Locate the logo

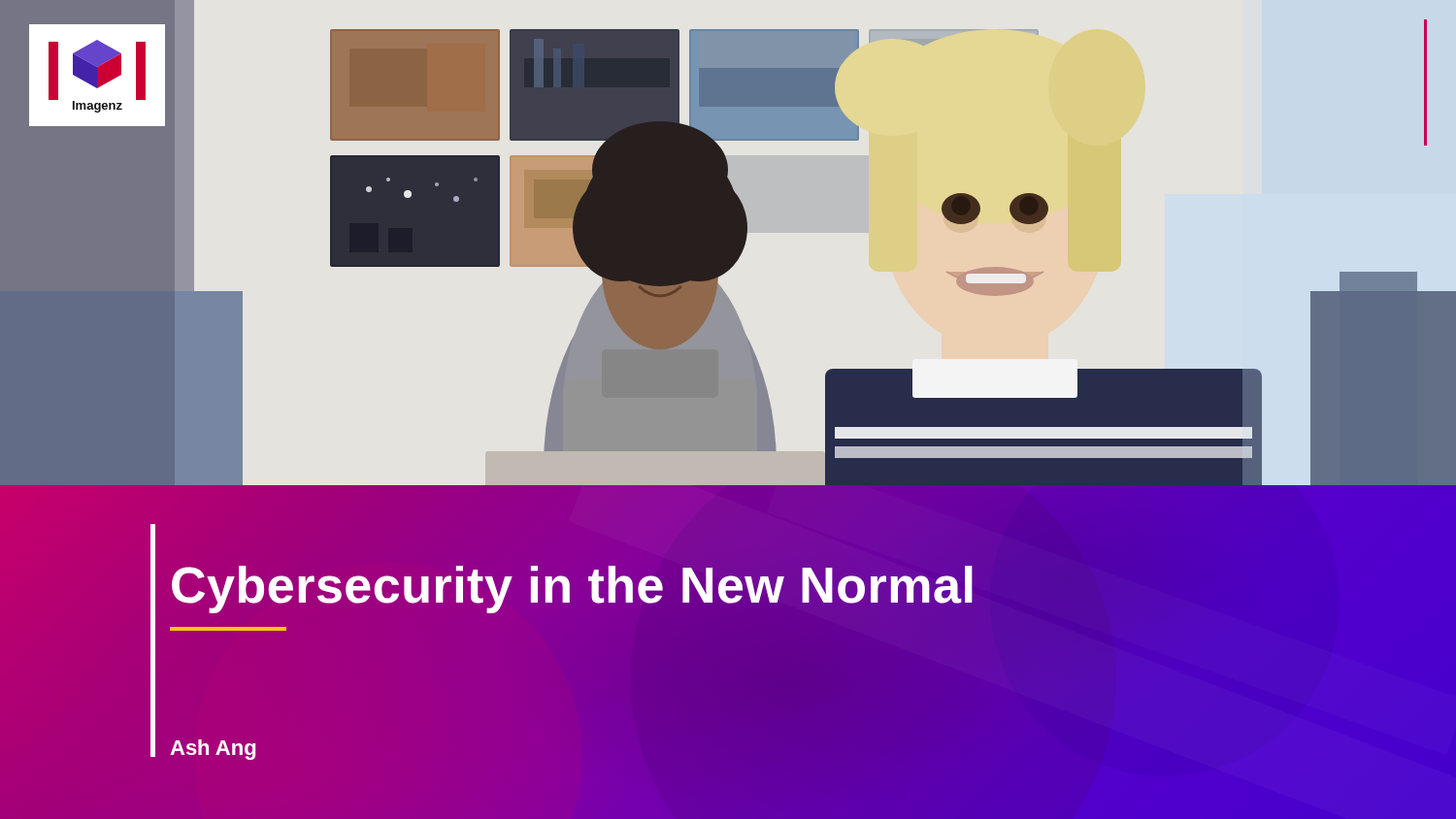pos(97,75)
